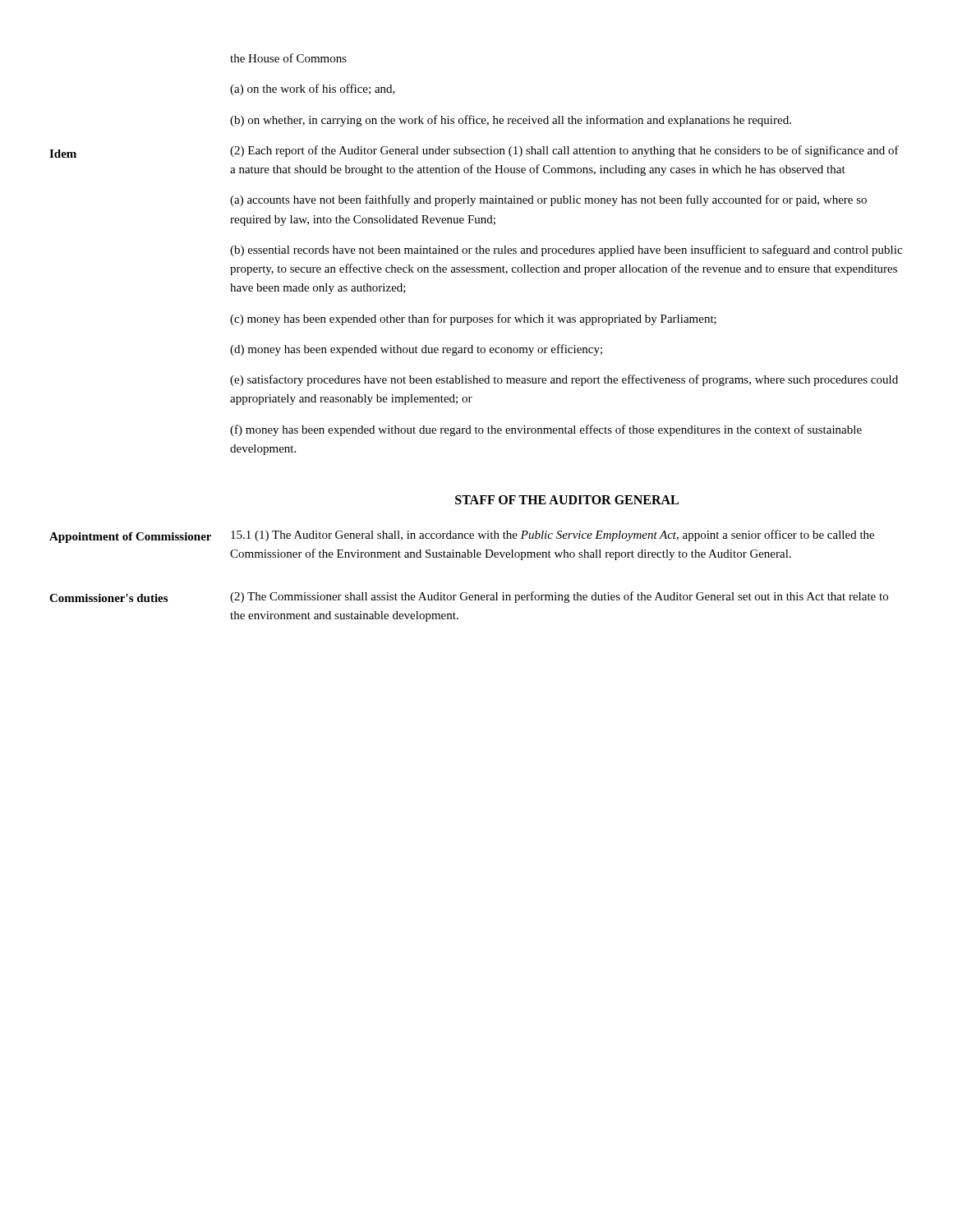This screenshot has height=1232, width=953.
Task: Click on the block starting "(a) on the work of his"
Action: 313,89
